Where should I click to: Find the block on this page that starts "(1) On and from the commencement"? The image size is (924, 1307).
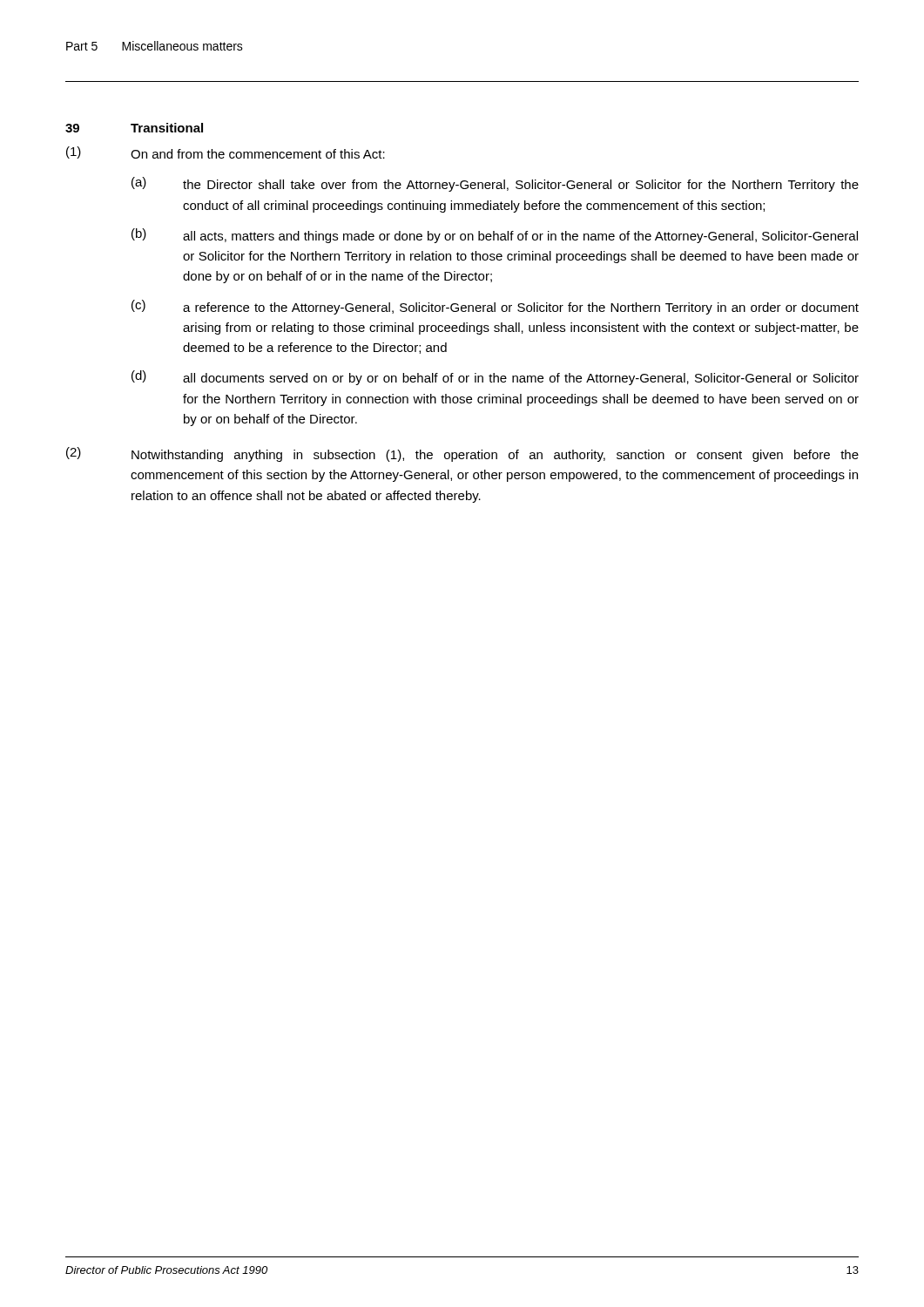pos(226,152)
